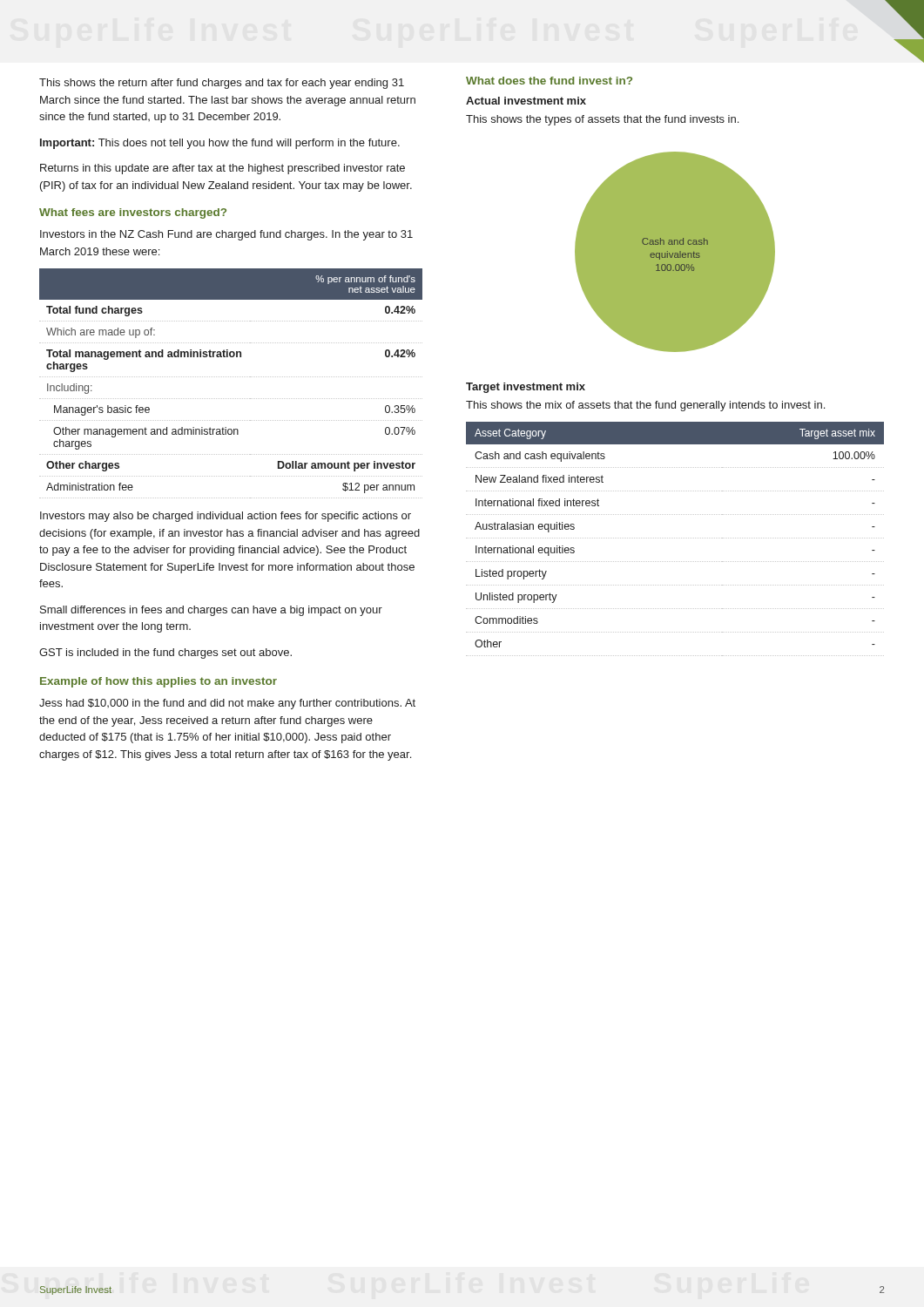Select the text starting "This shows the types of assets"
The width and height of the screenshot is (924, 1307).
pos(603,119)
